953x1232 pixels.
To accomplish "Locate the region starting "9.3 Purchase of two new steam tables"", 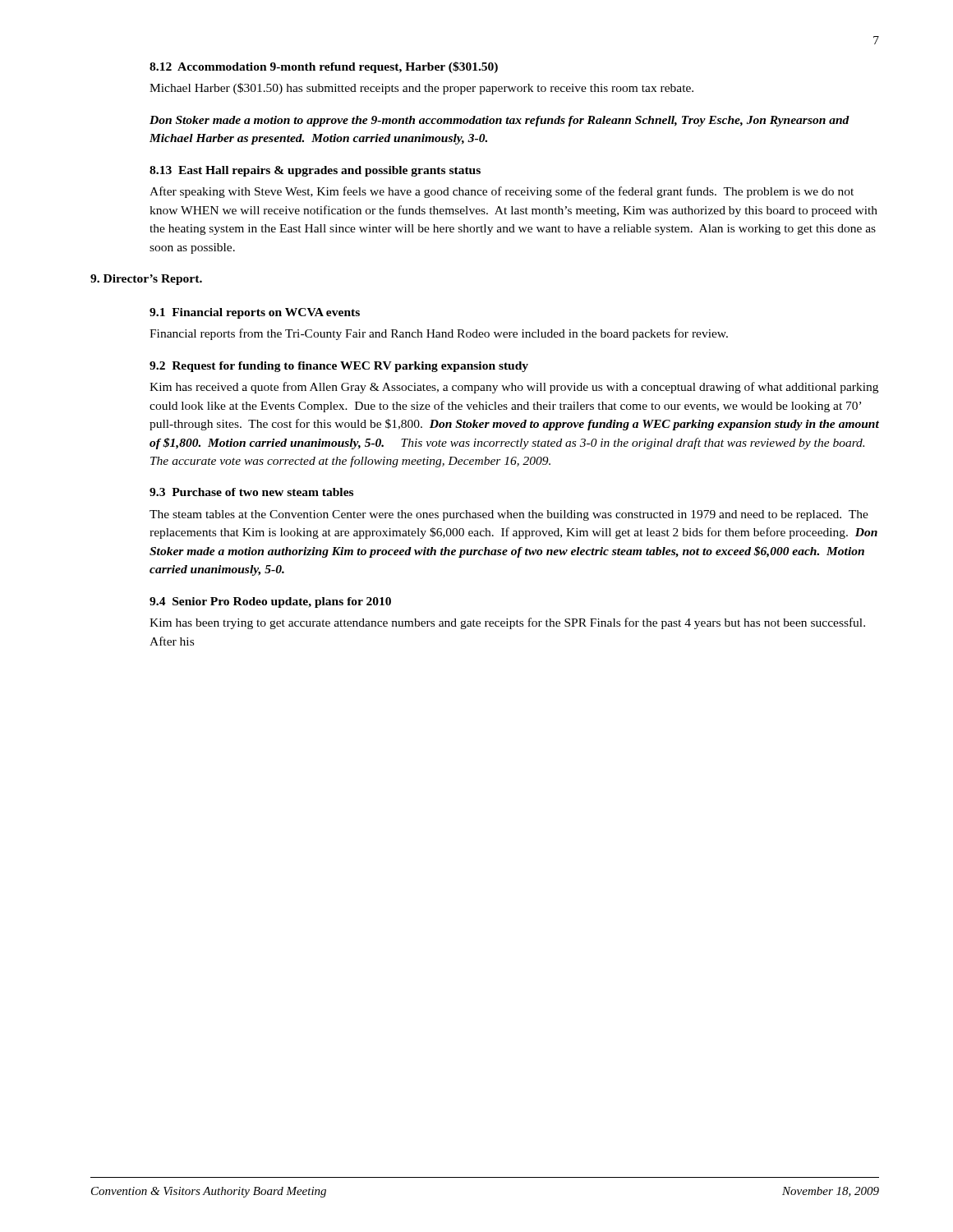I will point(251,492).
